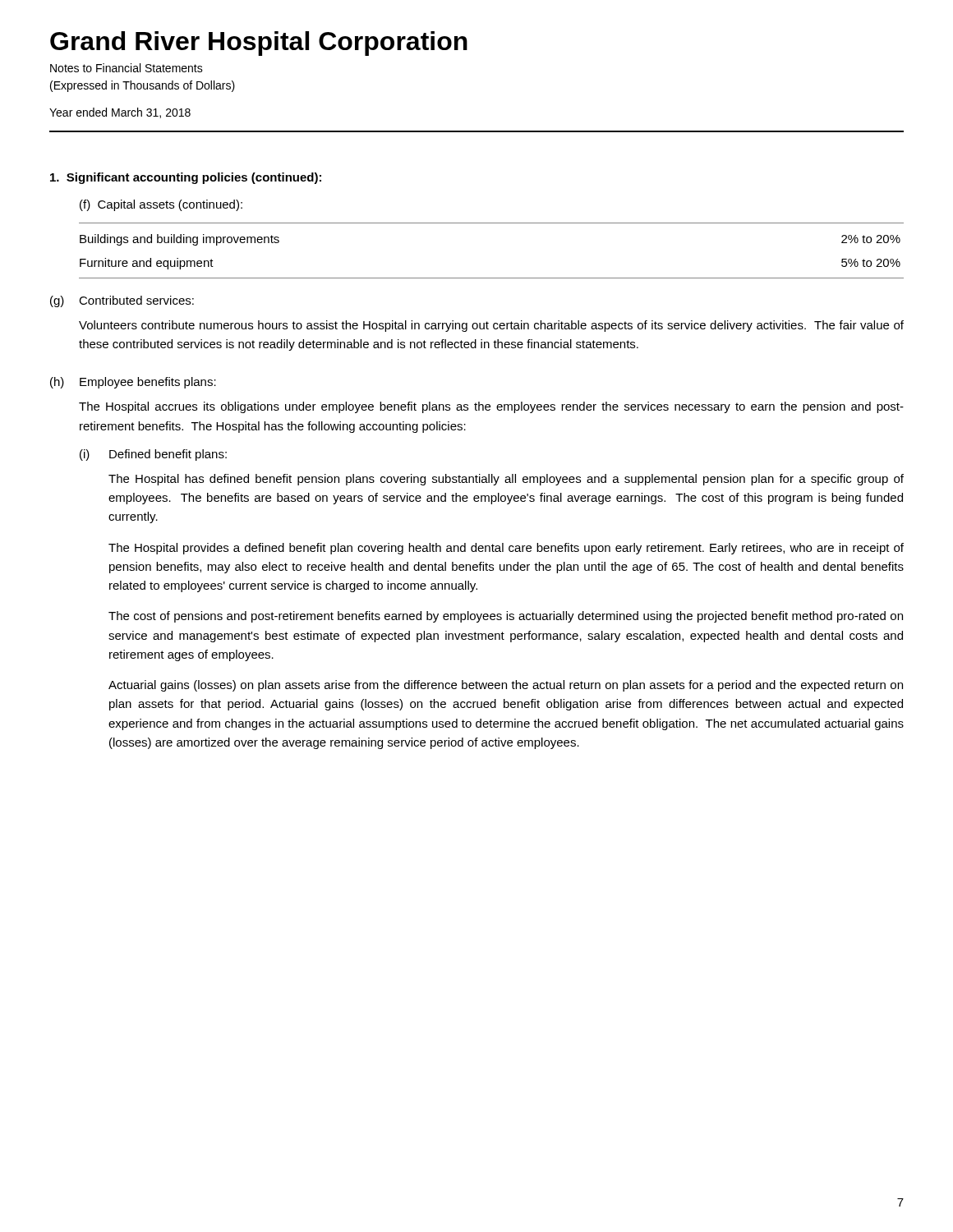Locate the block of text that opens with "Notes to Financial Statements(Expressed in Thousands"
Screen dimensions: 1232x953
pos(127,68)
